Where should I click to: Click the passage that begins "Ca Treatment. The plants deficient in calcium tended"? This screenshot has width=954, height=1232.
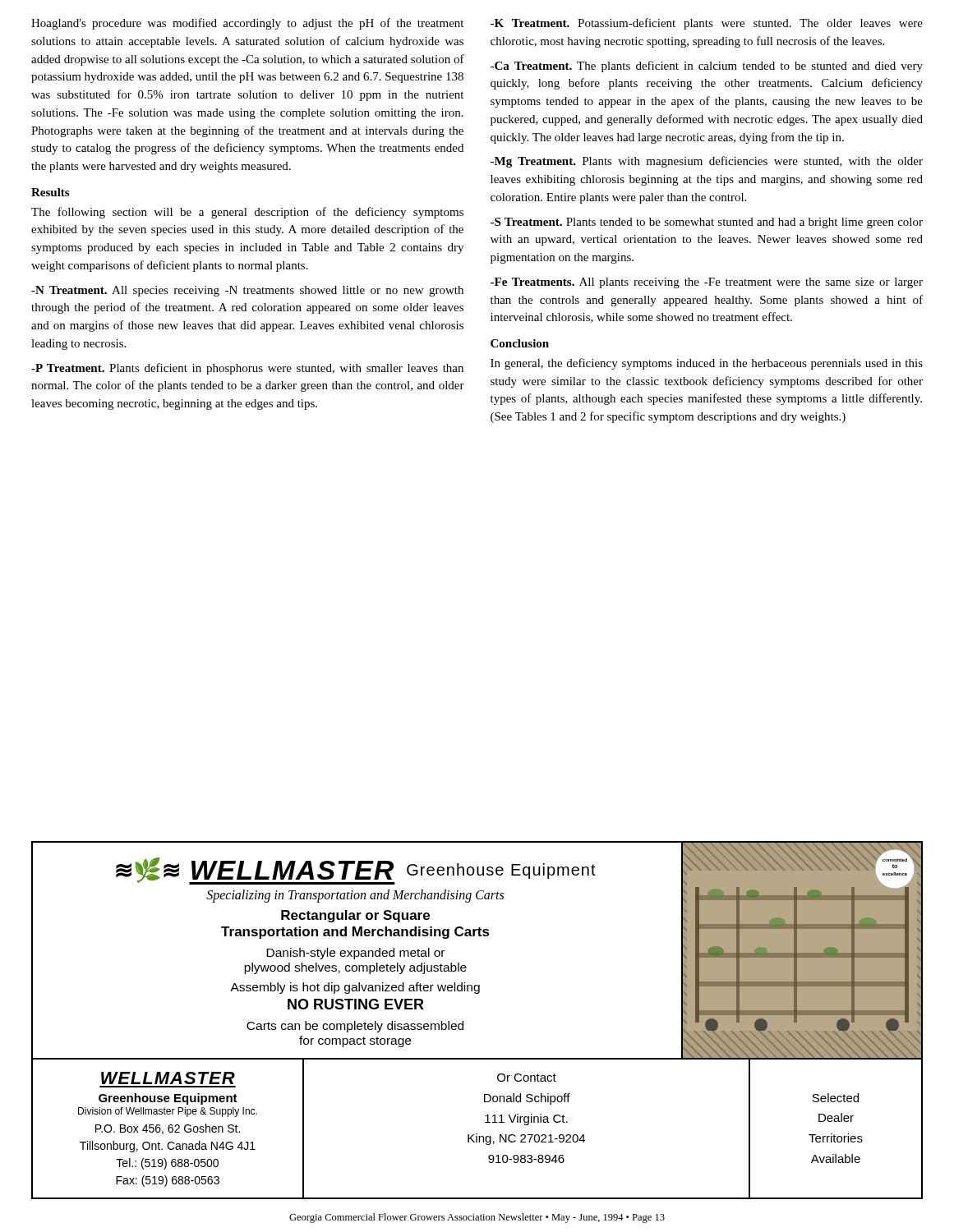pos(706,102)
